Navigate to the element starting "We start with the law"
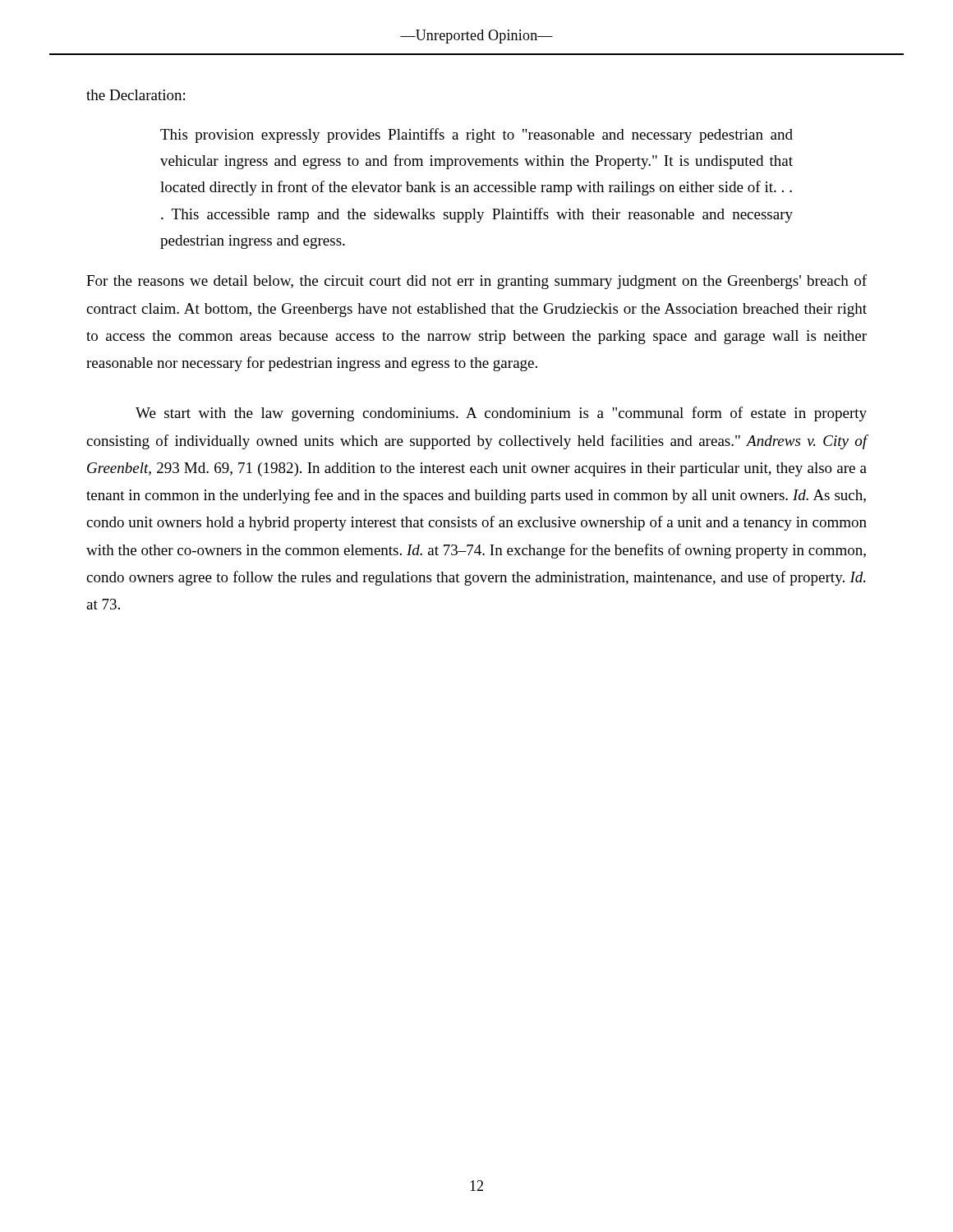Viewport: 953px width, 1232px height. point(476,509)
